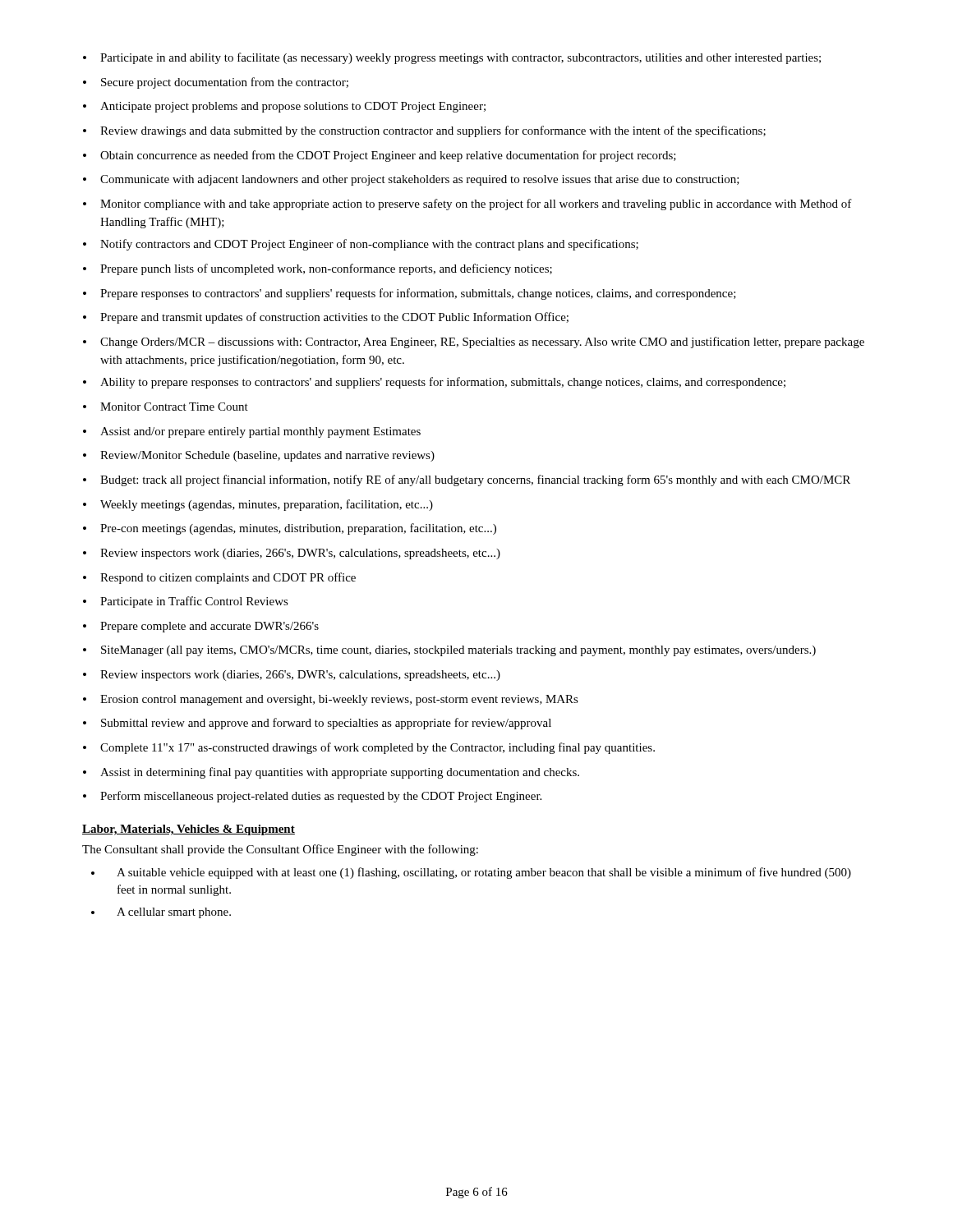953x1232 pixels.
Task: Click on the element starting "Labor, Materials, Vehicles & Equipment"
Action: pyautogui.click(x=188, y=829)
